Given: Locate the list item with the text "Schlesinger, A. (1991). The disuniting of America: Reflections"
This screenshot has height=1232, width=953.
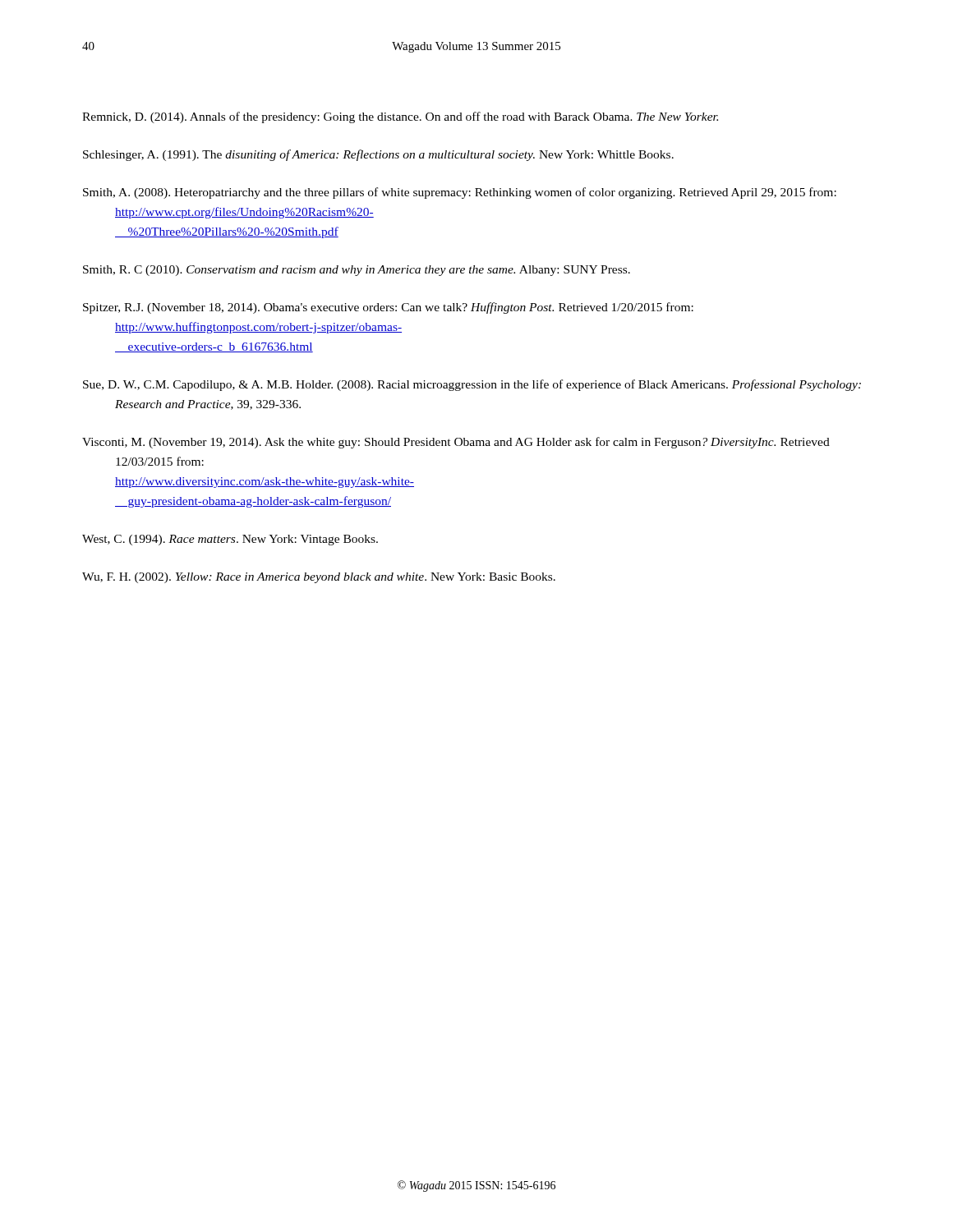Looking at the screenshot, I should point(378,154).
